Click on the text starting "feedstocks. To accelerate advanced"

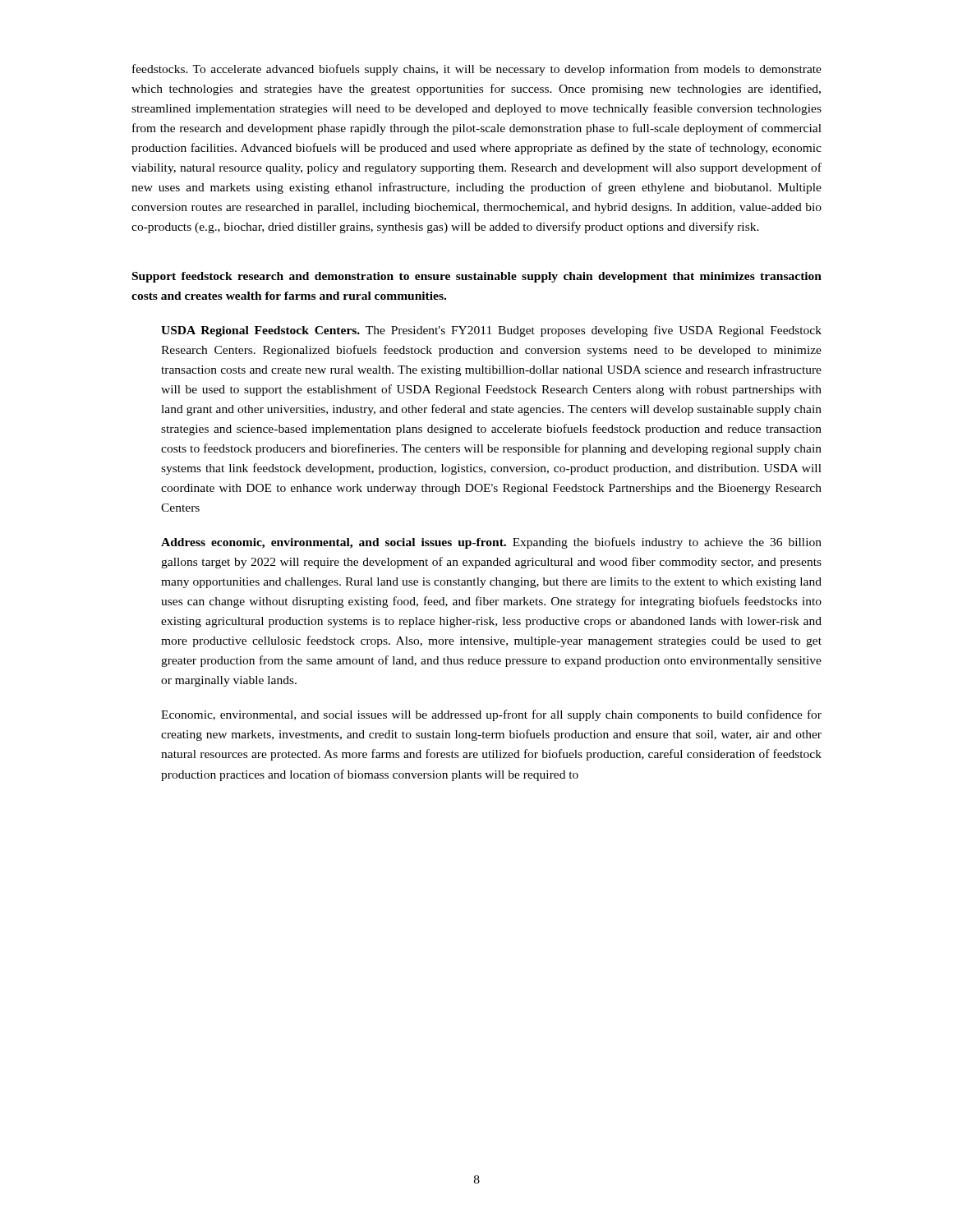[476, 148]
